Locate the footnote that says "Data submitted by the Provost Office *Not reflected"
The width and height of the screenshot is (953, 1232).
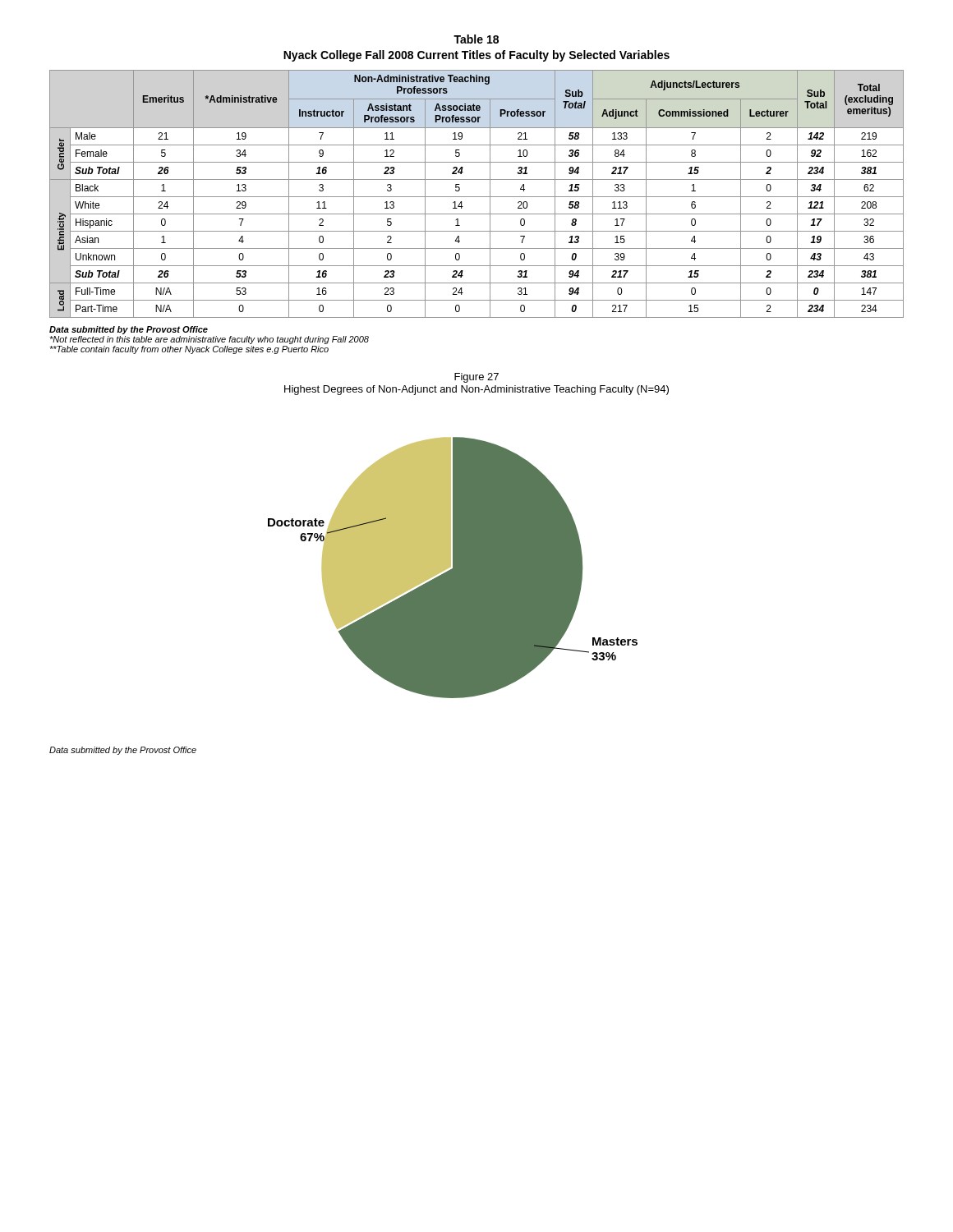(x=209, y=339)
